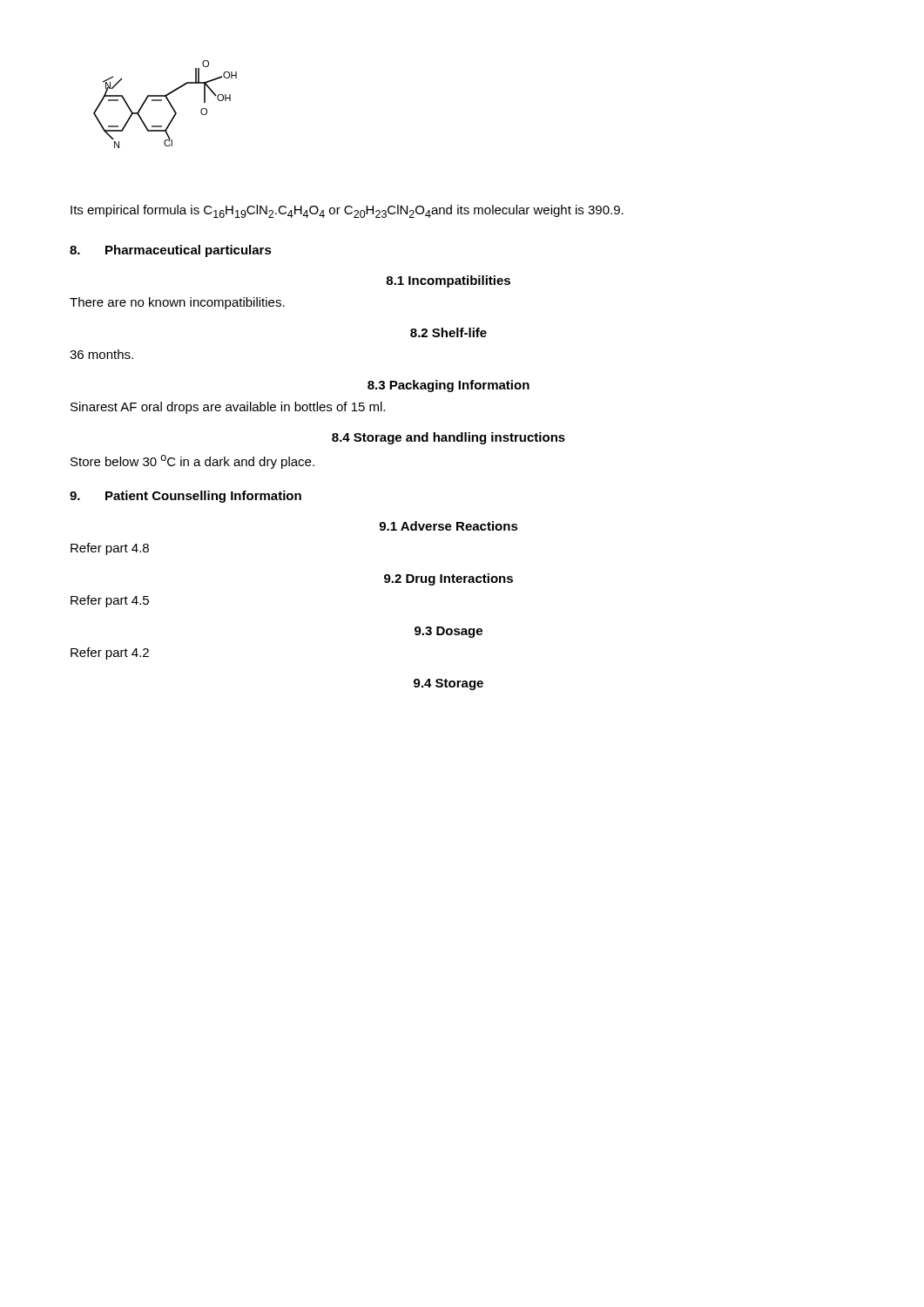
Task: Find the region starting "9. Patient Counselling Information"
Action: [186, 495]
